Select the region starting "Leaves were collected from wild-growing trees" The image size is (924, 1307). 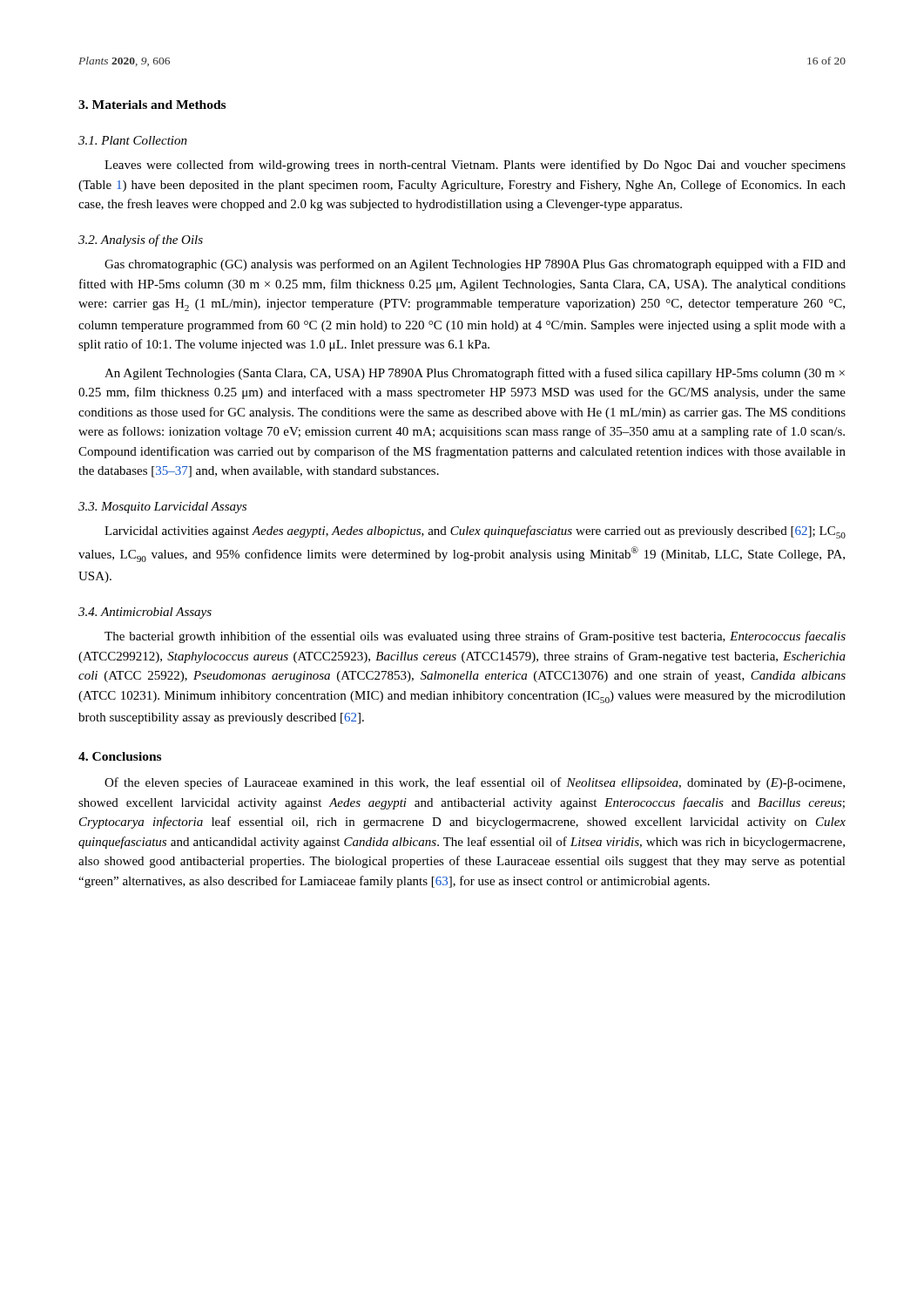(462, 184)
